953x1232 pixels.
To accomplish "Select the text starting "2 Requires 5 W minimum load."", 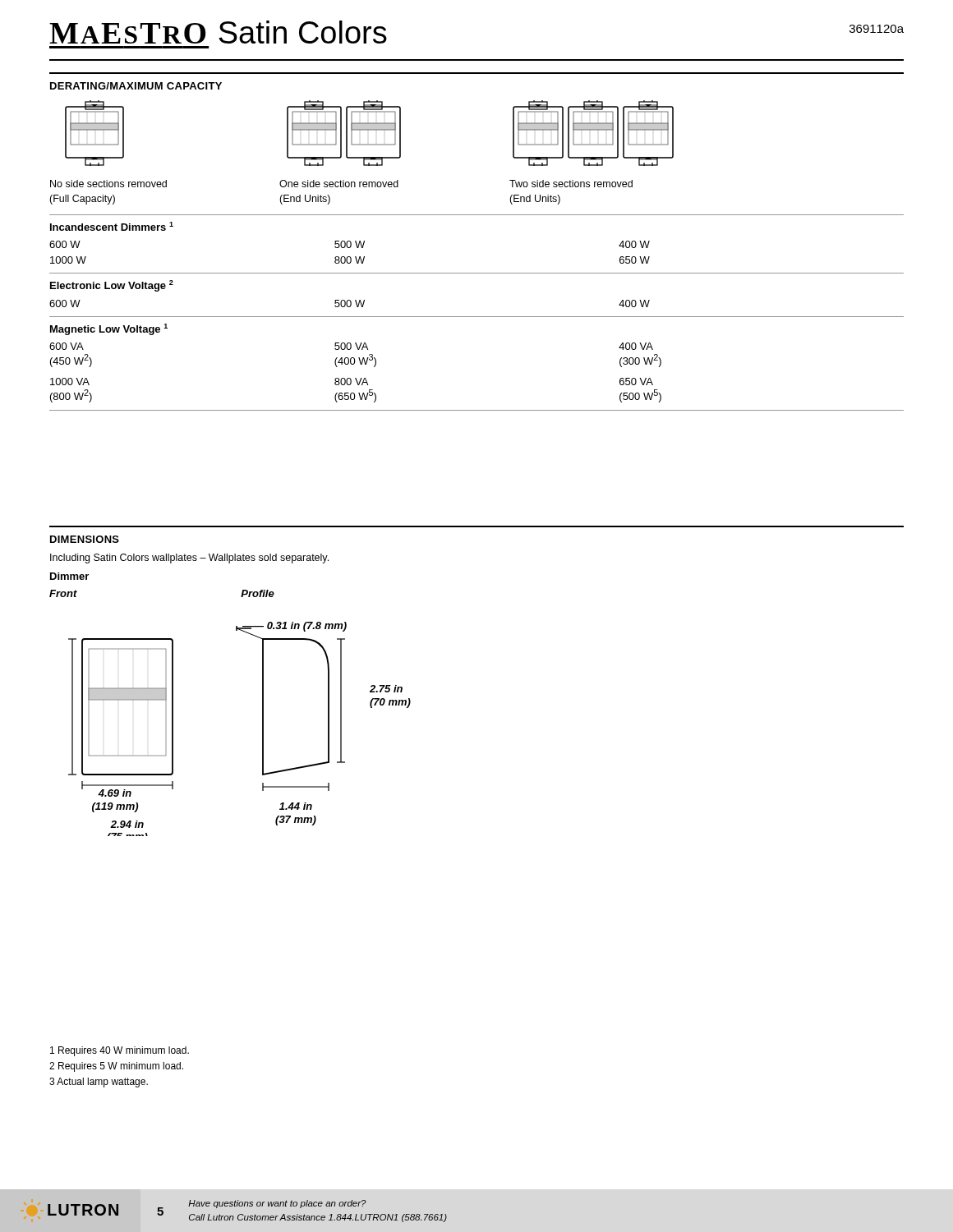I will pyautogui.click(x=117, y=1066).
